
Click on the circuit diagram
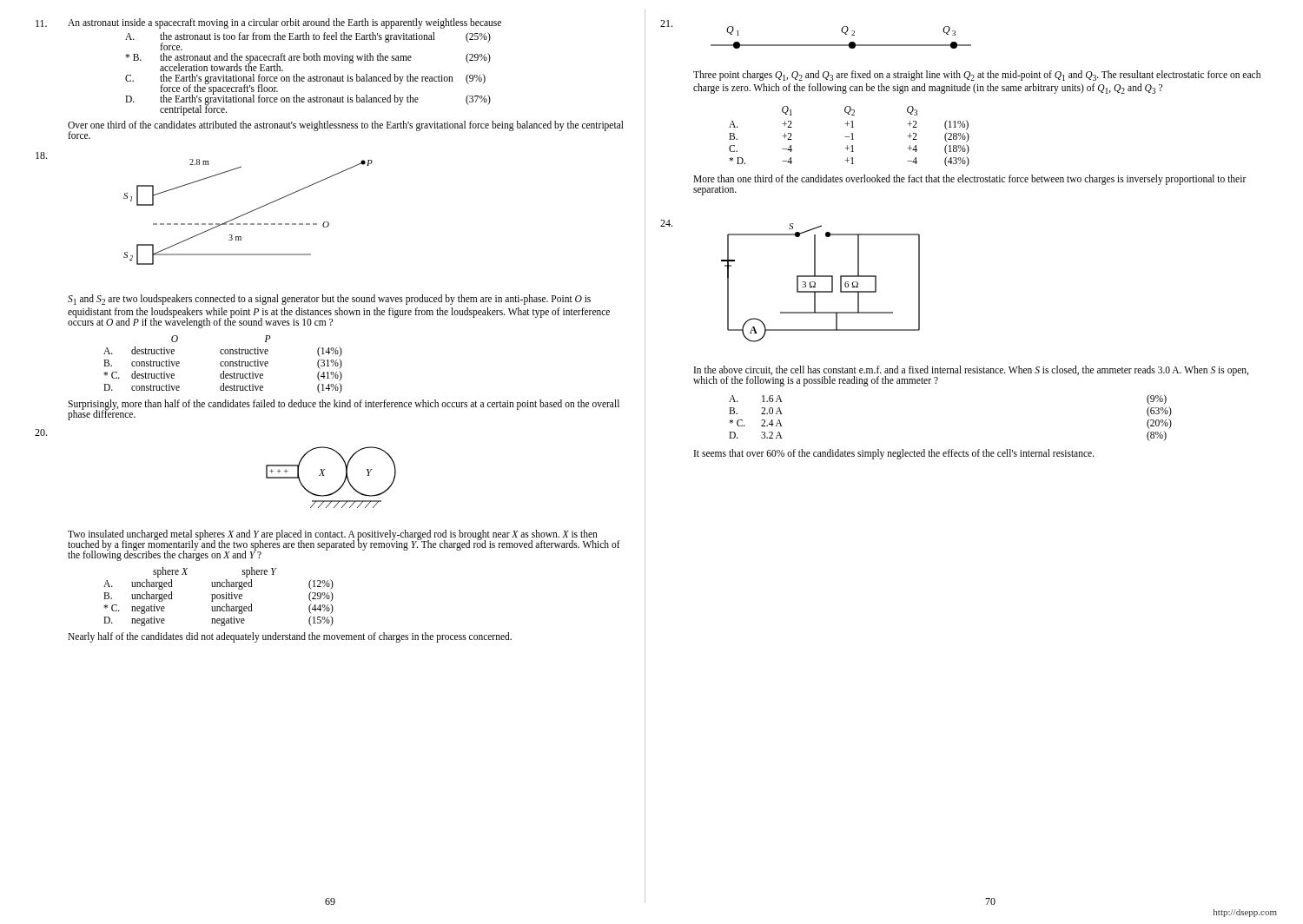pyautogui.click(x=981, y=287)
